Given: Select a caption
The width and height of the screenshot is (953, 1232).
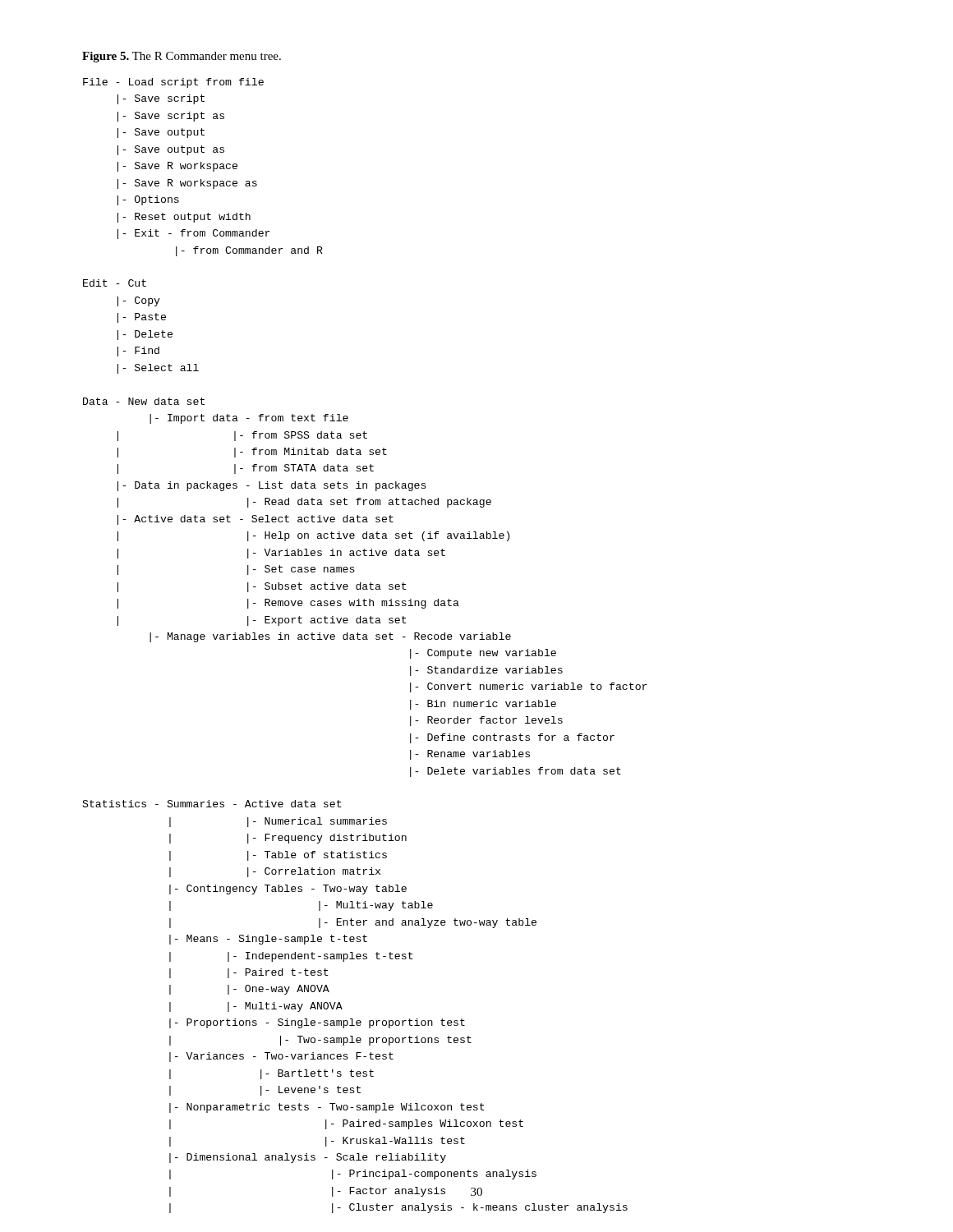Looking at the screenshot, I should coord(182,56).
